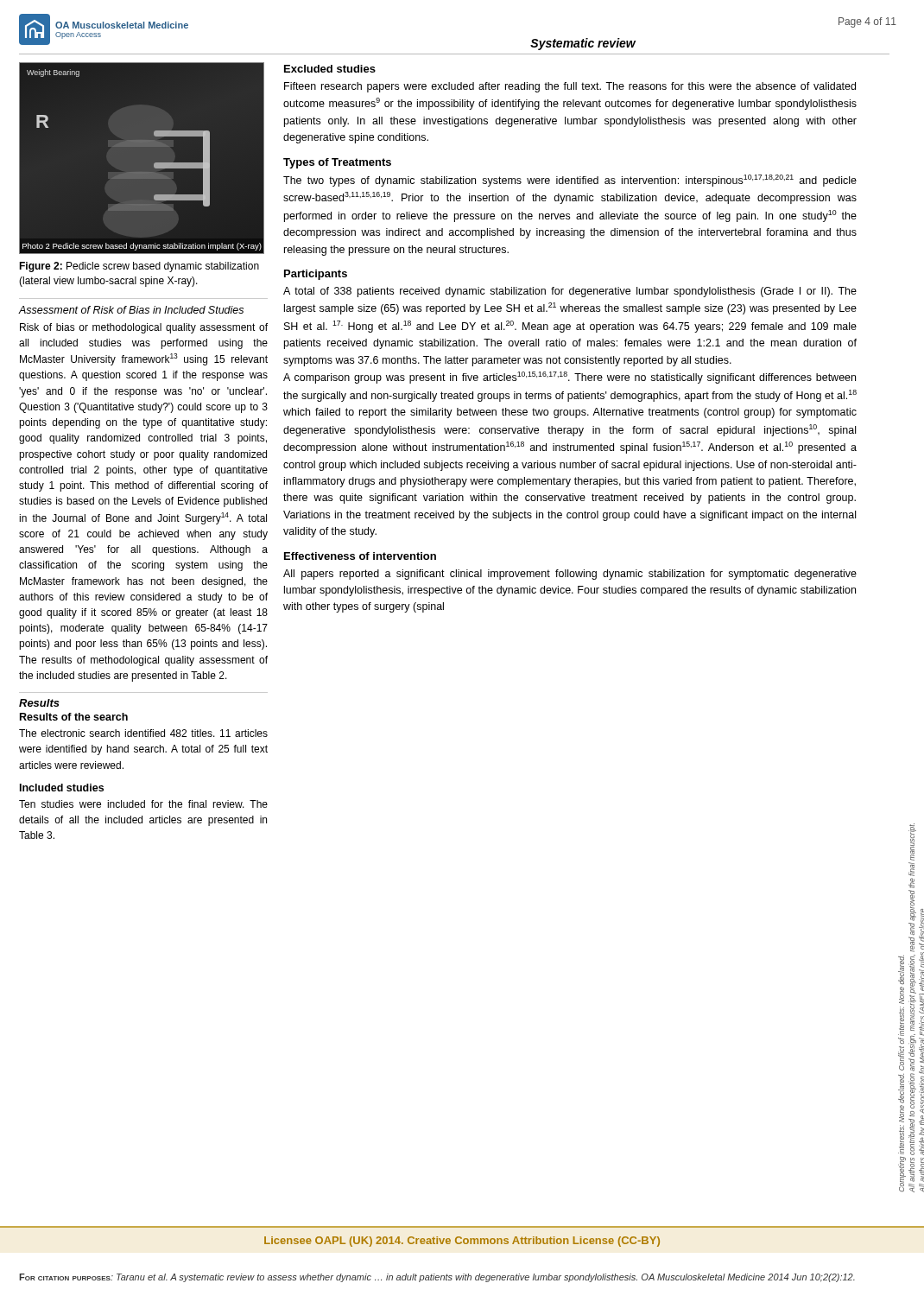924x1296 pixels.
Task: Locate the text block that reads "The electronic search"
Action: click(143, 749)
